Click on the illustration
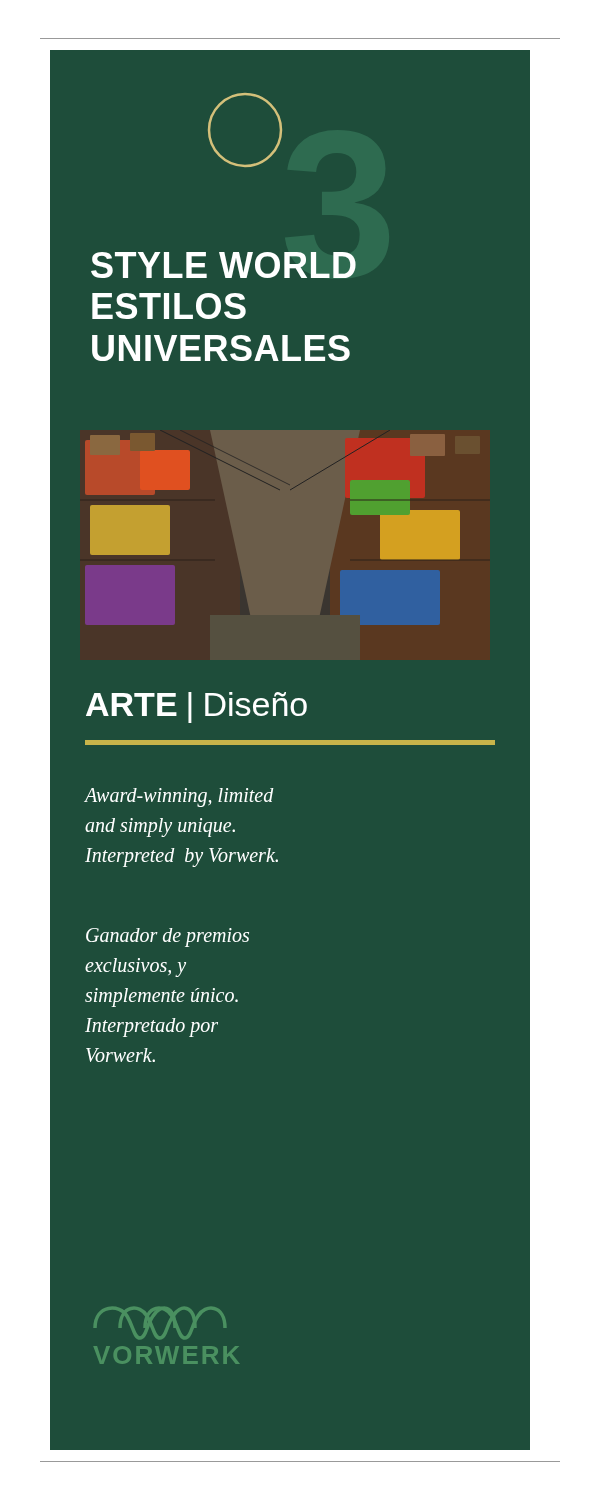The image size is (600, 1500). point(245,130)
